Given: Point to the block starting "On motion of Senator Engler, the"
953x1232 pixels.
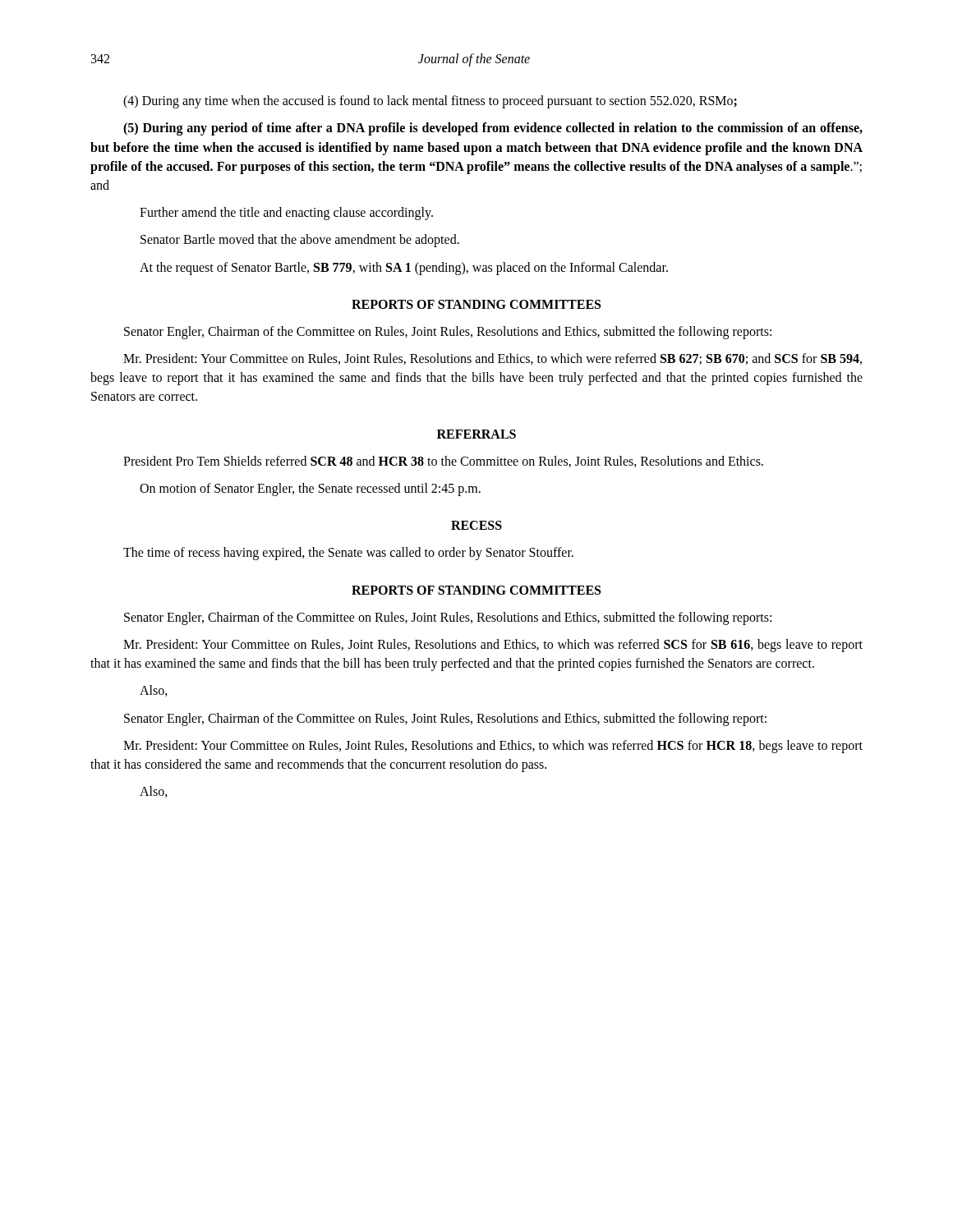Looking at the screenshot, I should [310, 488].
